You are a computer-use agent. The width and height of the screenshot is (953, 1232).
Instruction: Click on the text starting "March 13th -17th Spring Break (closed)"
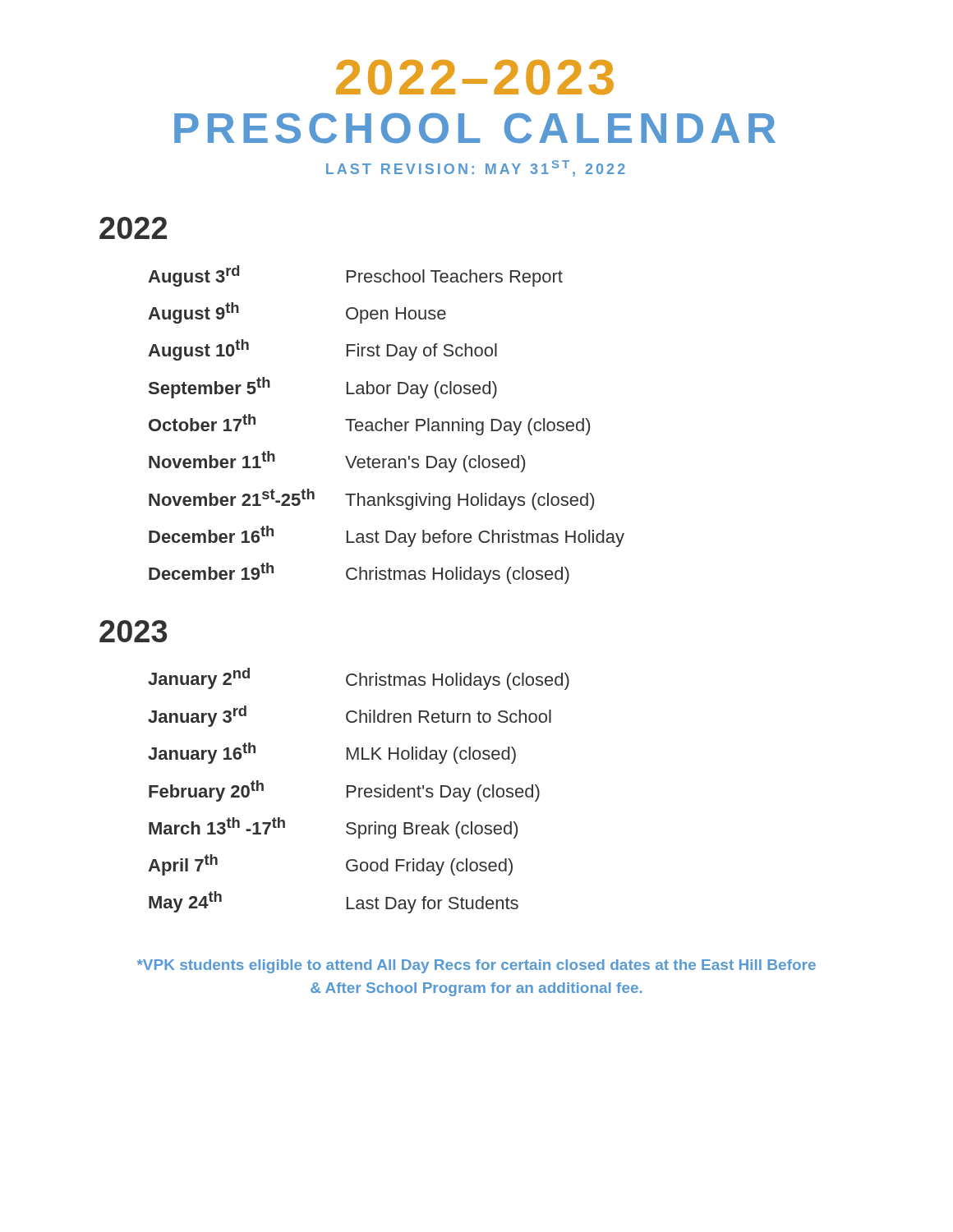point(212,827)
